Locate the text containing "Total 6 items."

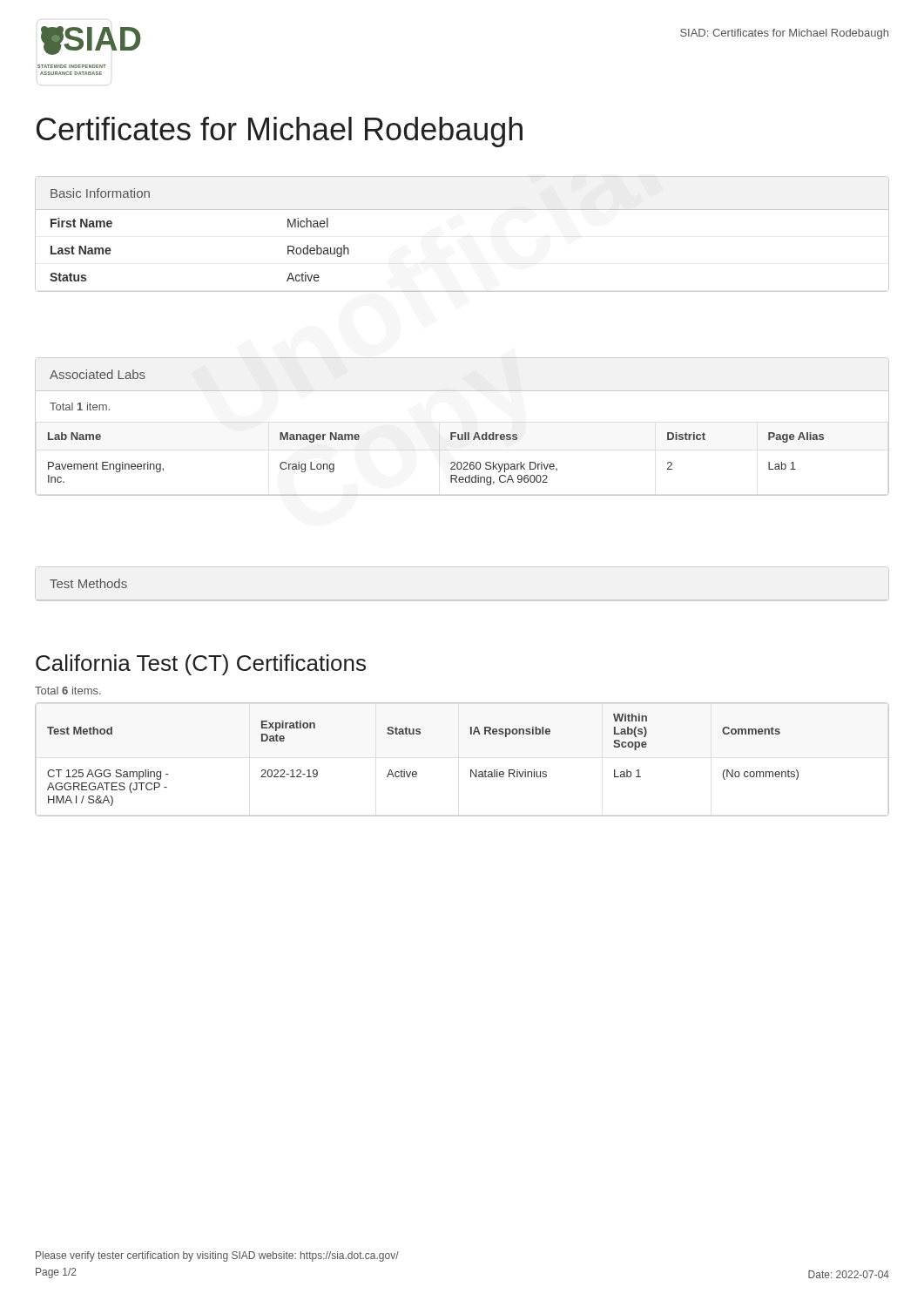click(x=68, y=690)
